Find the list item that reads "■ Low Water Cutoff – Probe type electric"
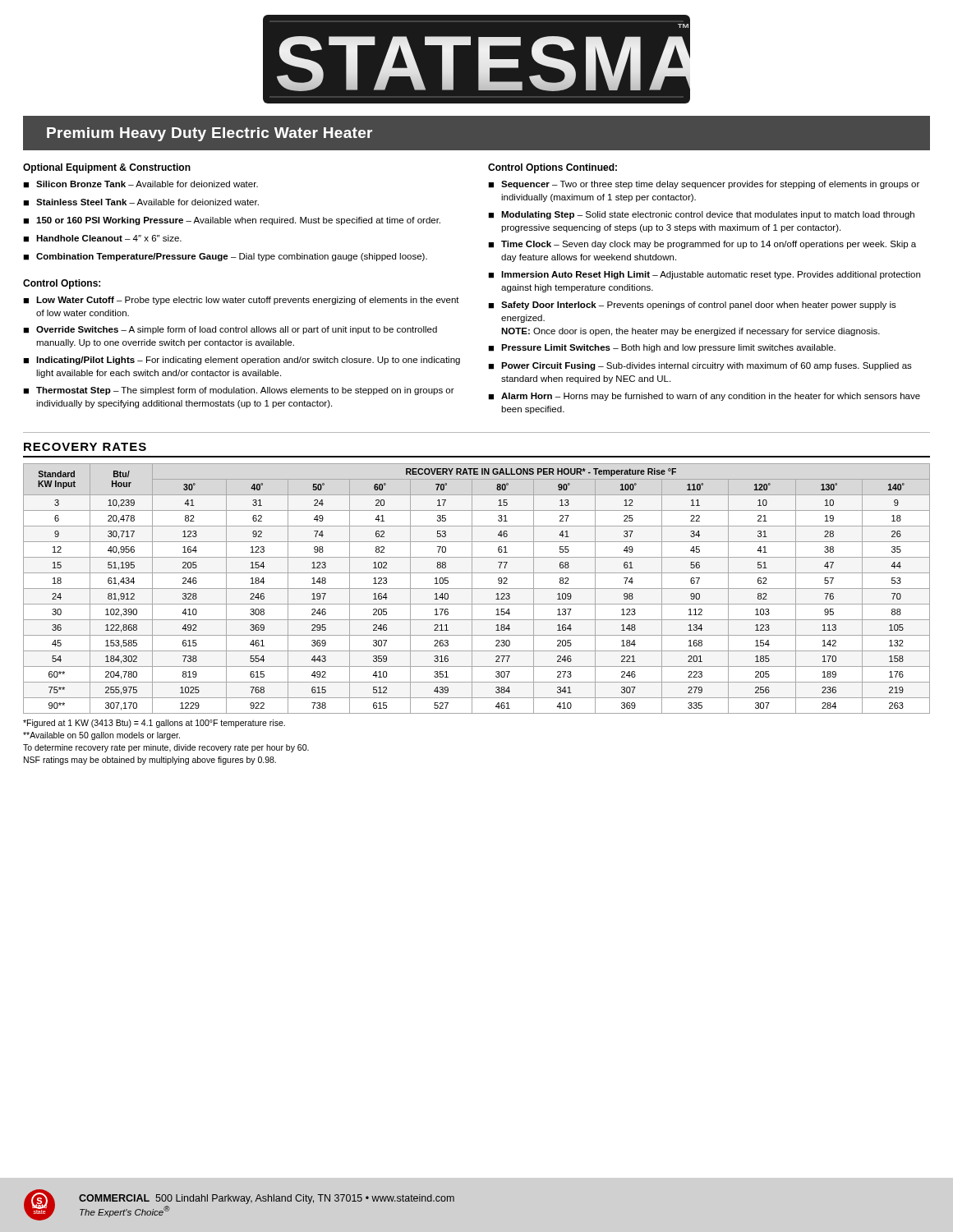Screen dimensions: 1232x953 (244, 307)
